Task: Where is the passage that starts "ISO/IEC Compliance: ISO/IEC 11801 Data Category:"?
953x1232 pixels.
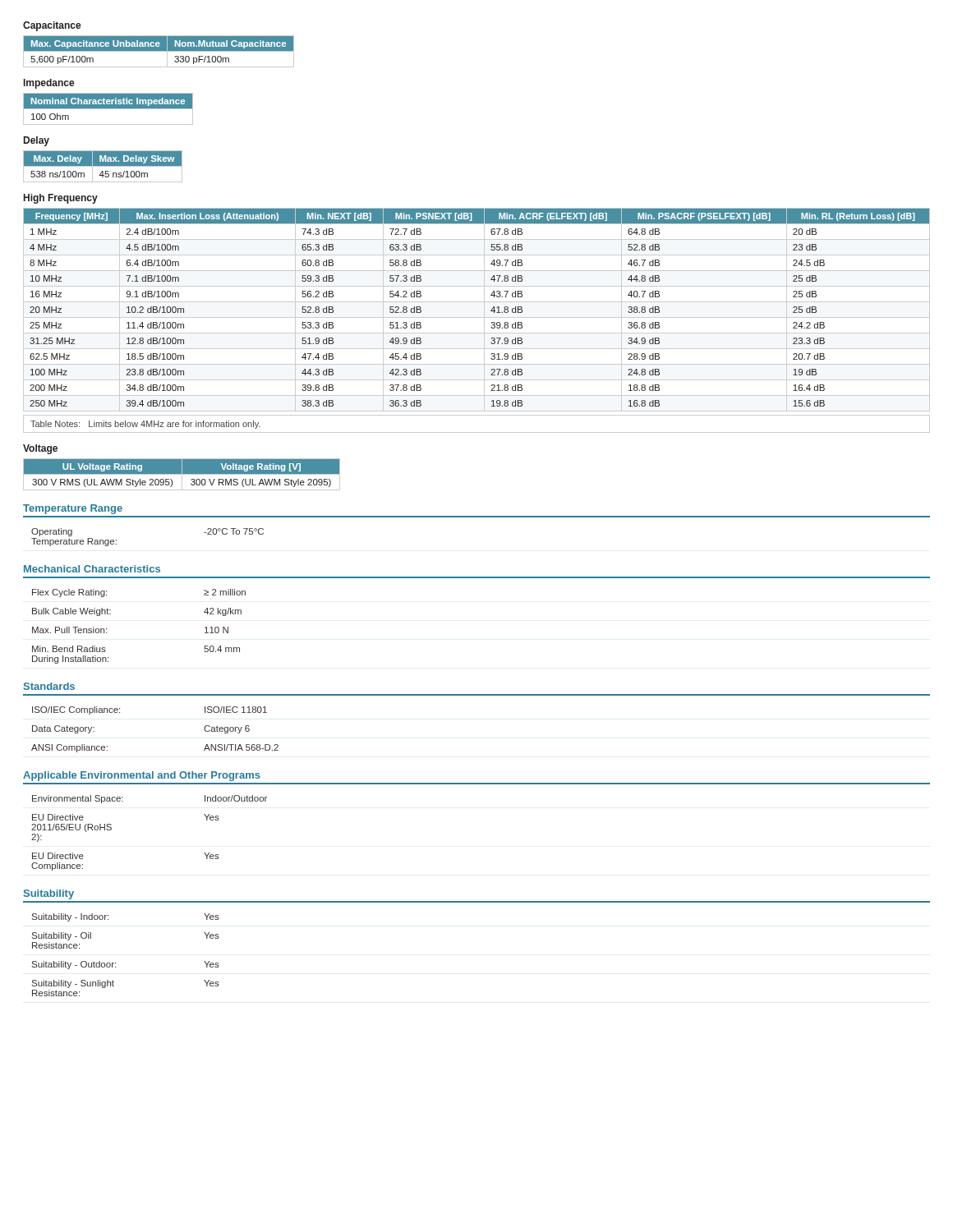Action: point(77,710)
